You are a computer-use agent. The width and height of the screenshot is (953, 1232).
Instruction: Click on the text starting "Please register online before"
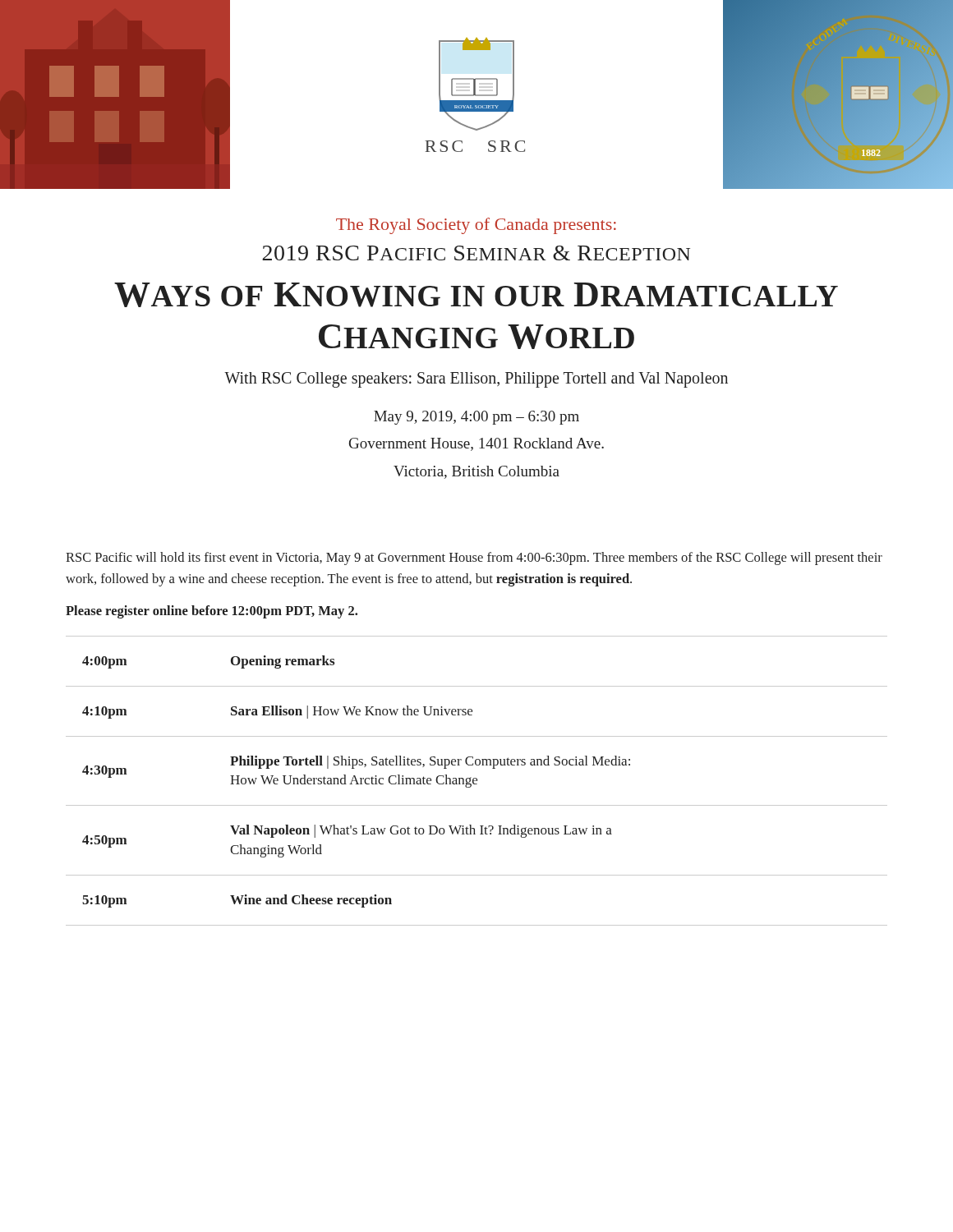(212, 612)
